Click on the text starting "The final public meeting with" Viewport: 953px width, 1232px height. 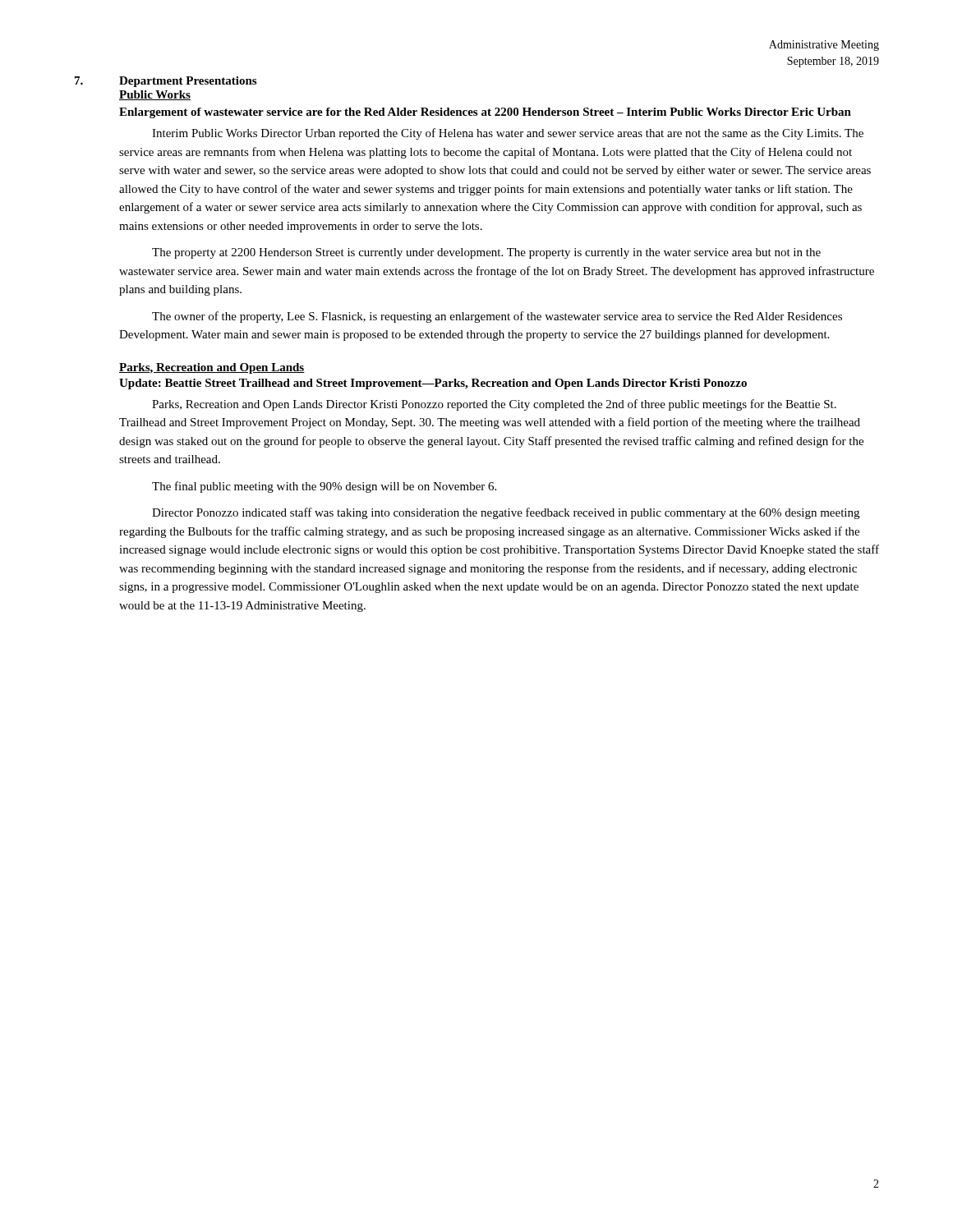click(x=325, y=486)
